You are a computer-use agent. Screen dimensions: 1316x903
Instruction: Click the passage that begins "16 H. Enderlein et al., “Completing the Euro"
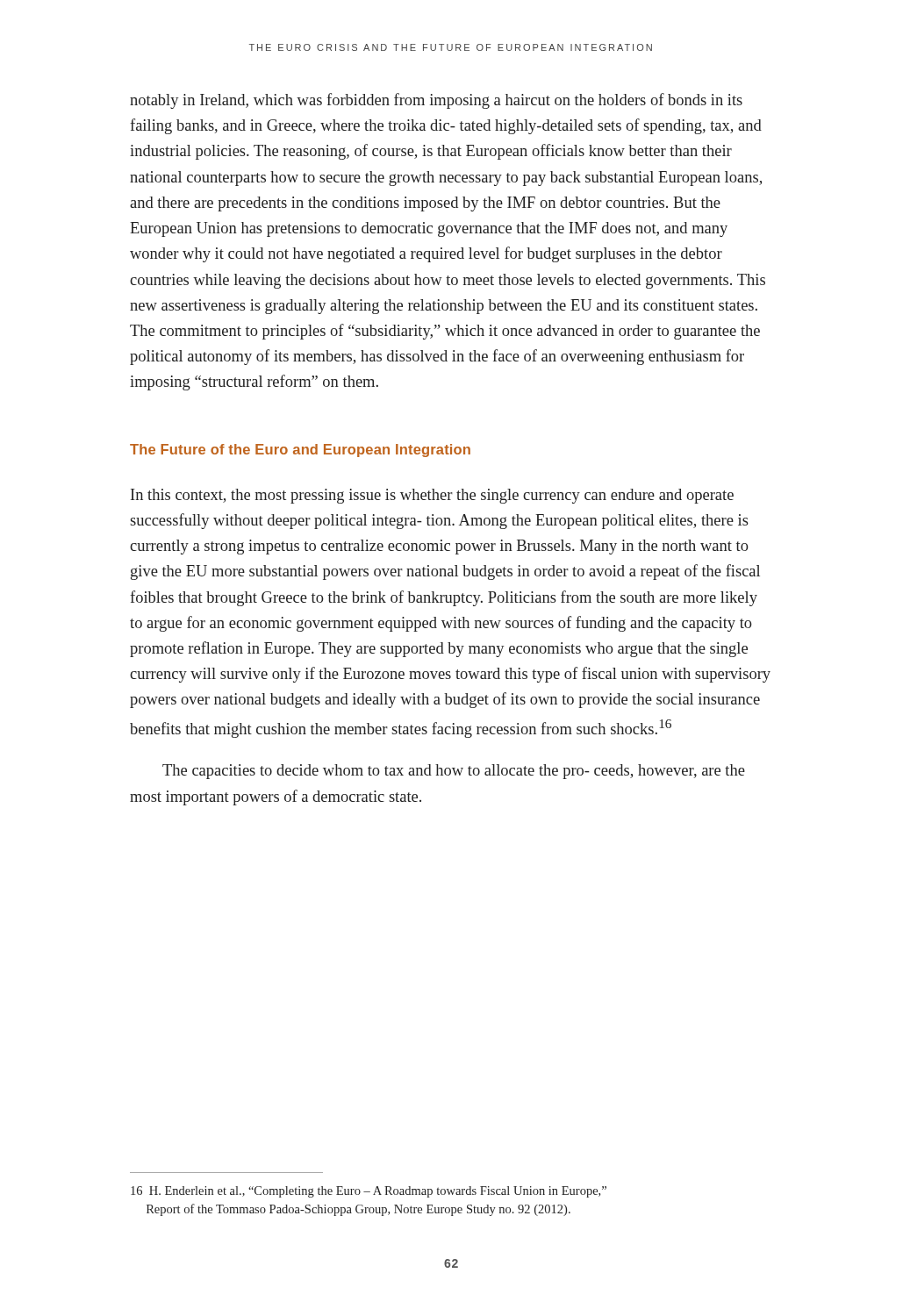click(368, 1200)
